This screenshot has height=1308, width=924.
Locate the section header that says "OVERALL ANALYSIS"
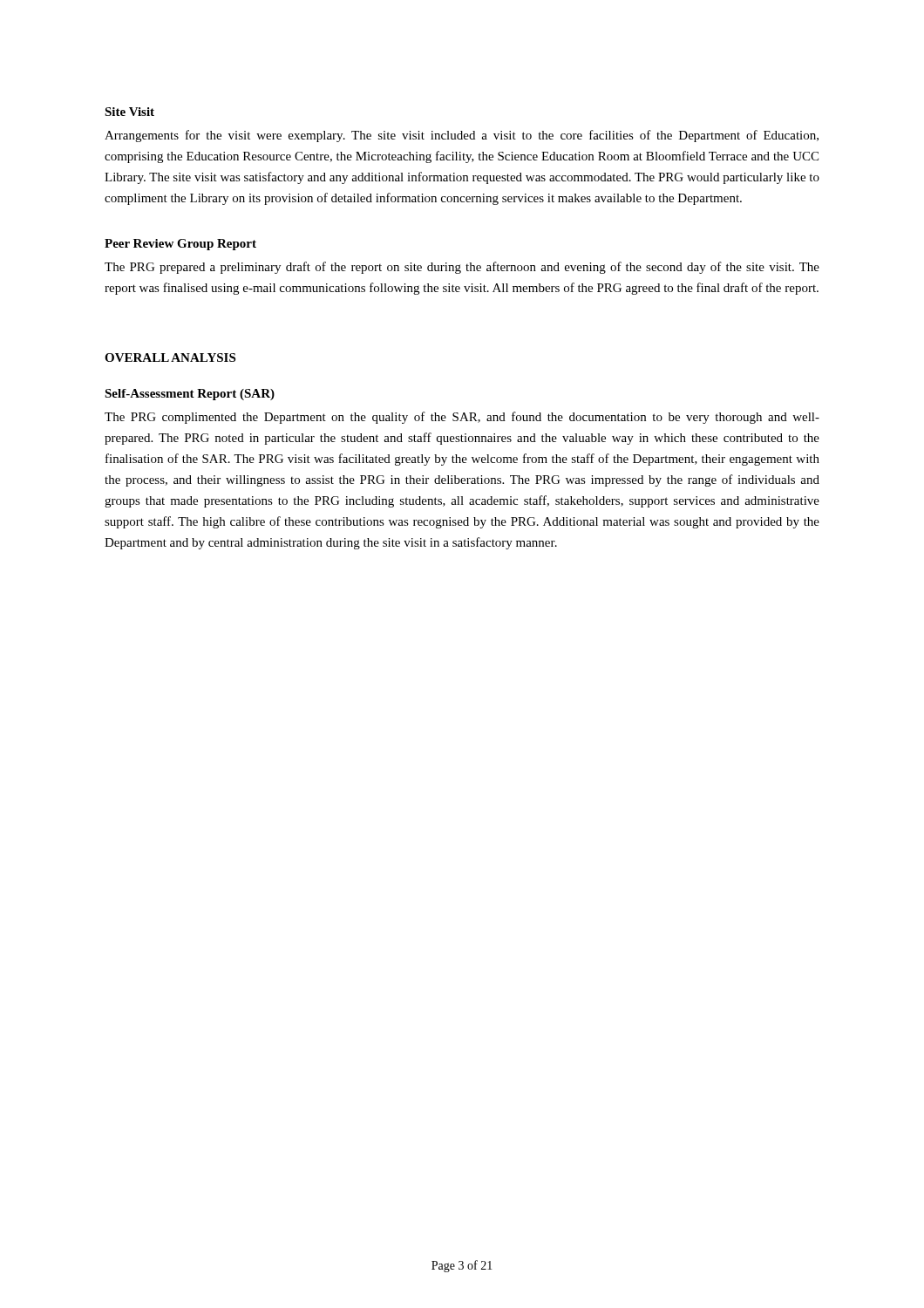[170, 358]
